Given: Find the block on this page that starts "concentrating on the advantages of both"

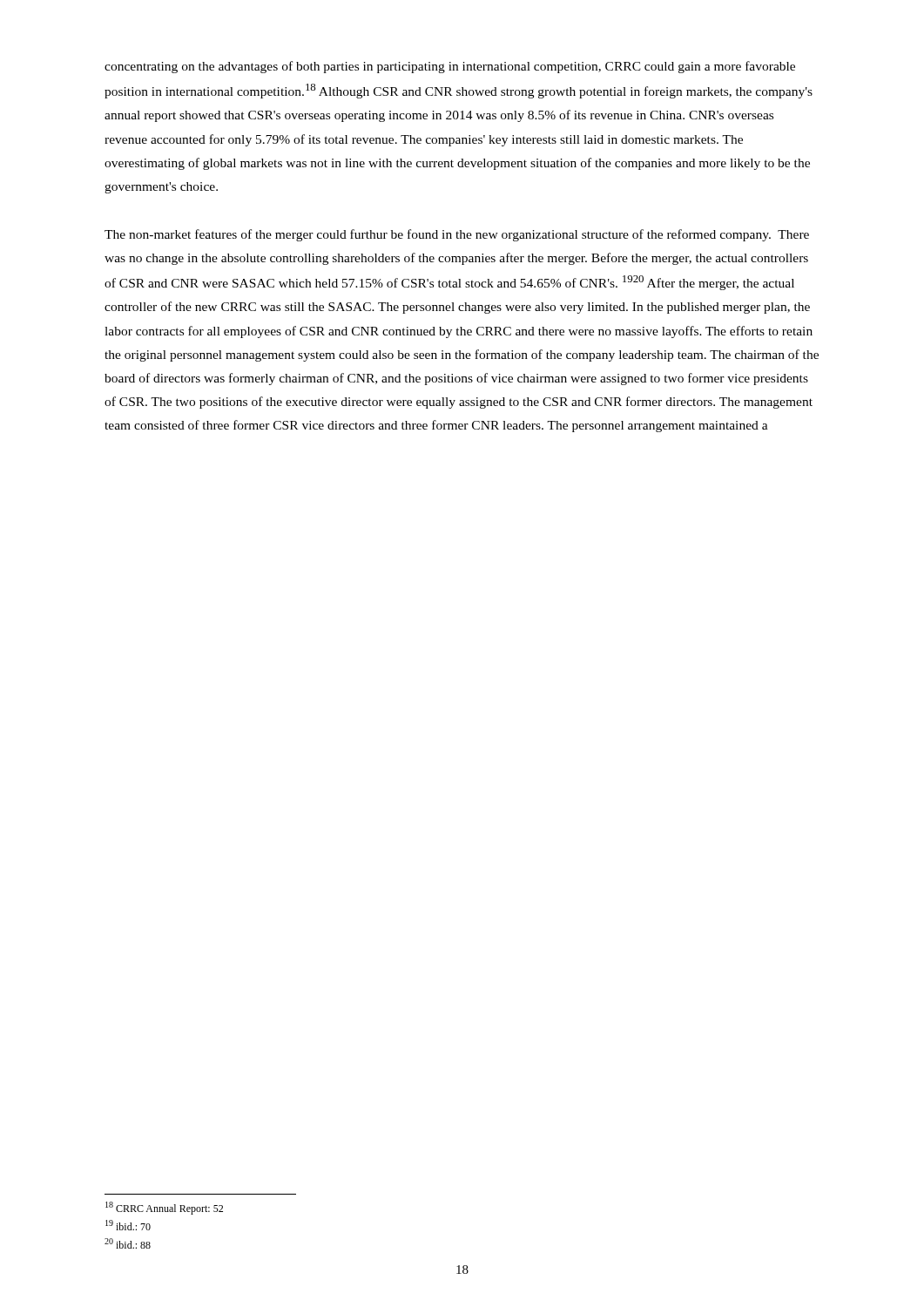Looking at the screenshot, I should pos(459,126).
